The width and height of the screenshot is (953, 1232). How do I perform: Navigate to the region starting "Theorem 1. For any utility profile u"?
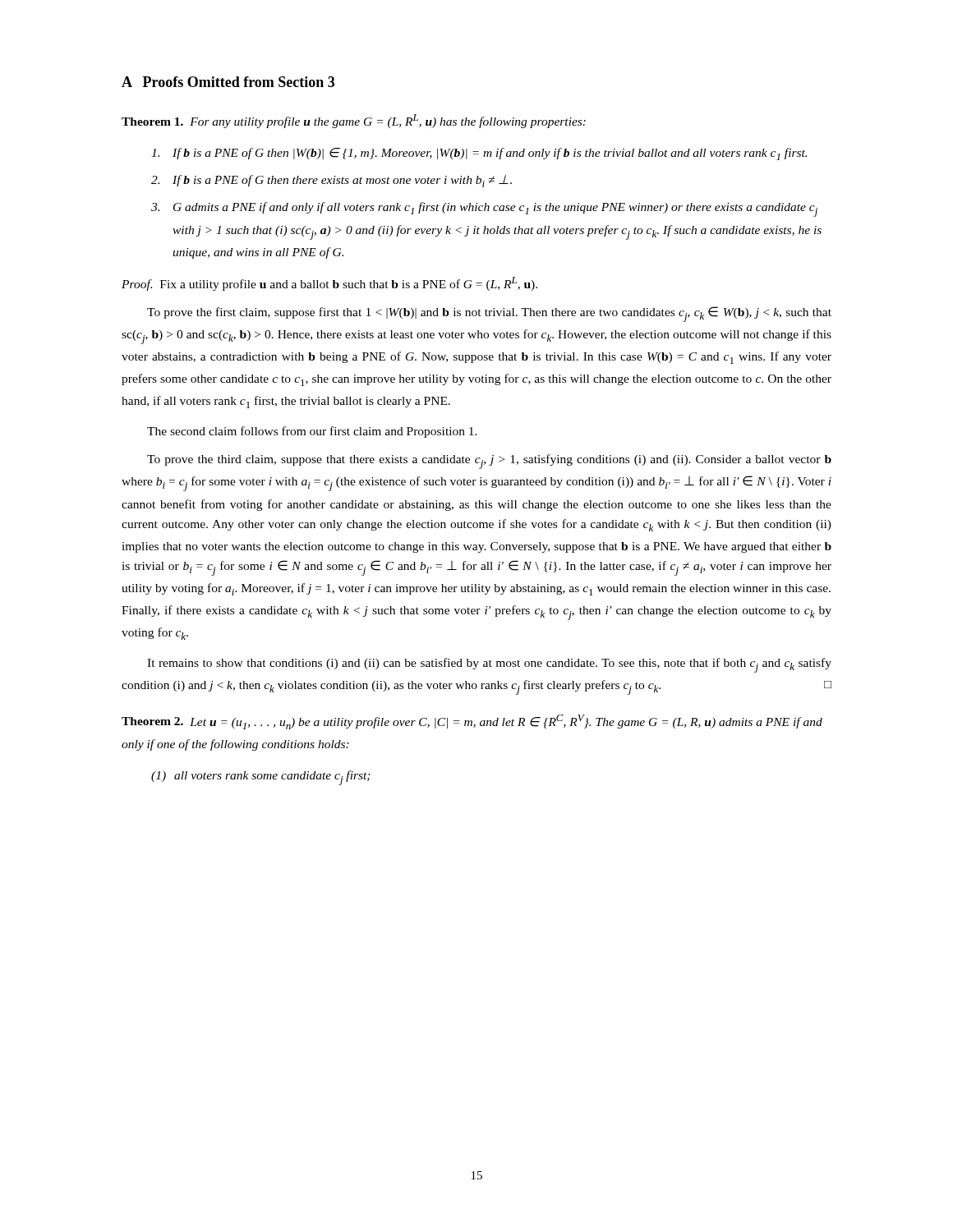(354, 120)
